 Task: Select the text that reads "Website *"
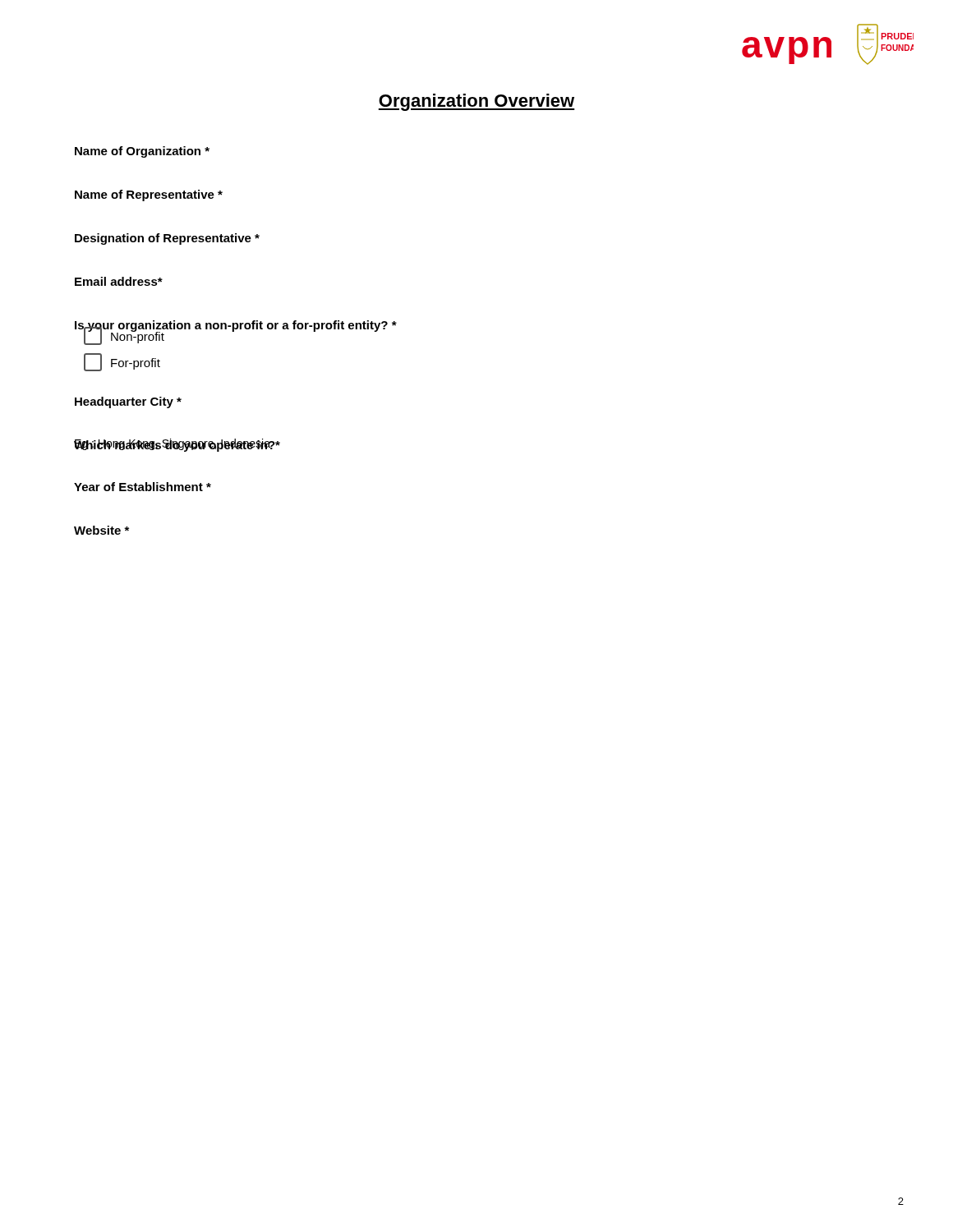point(102,530)
